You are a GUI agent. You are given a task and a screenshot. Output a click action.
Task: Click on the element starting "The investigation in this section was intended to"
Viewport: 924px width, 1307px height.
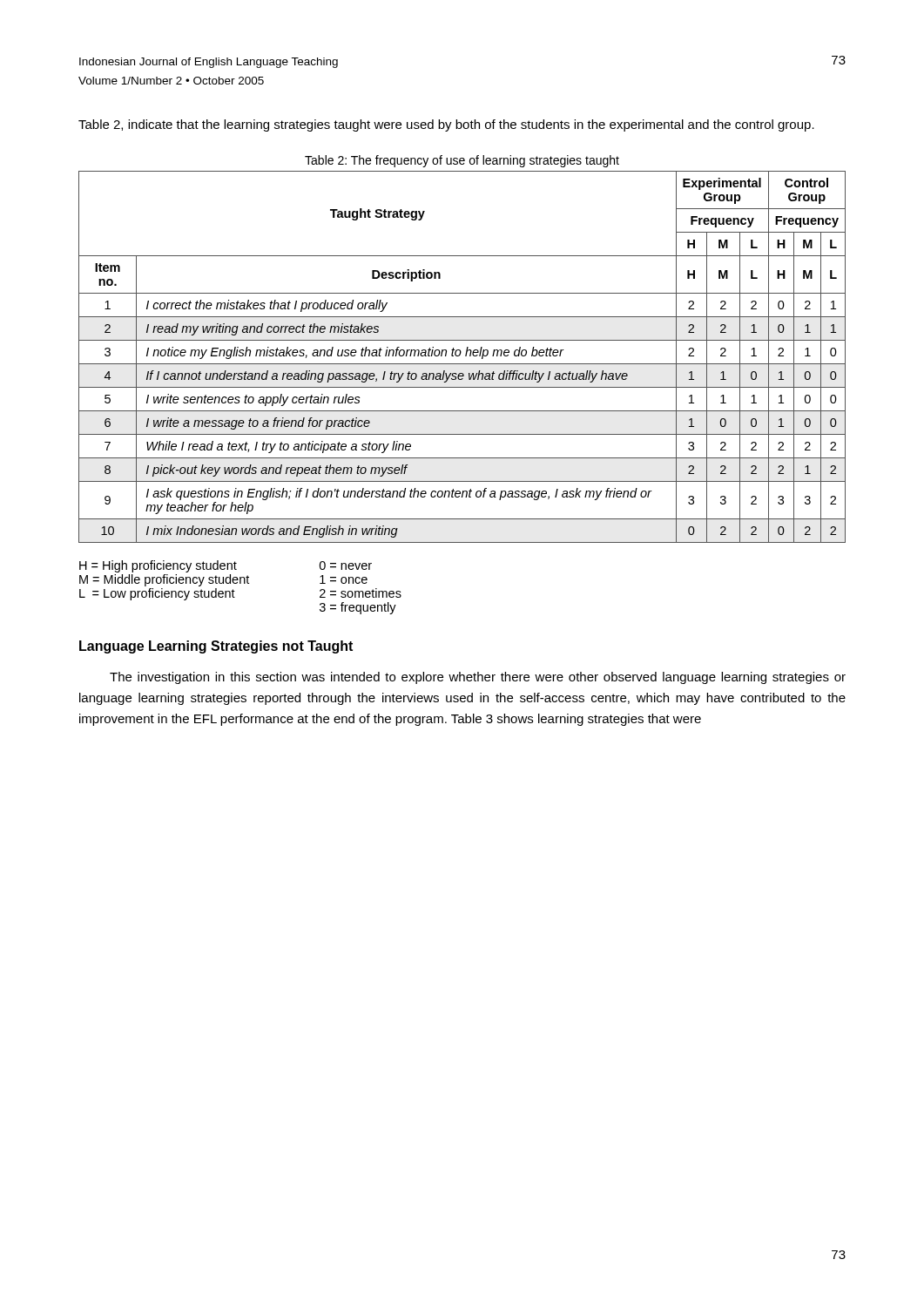462,698
